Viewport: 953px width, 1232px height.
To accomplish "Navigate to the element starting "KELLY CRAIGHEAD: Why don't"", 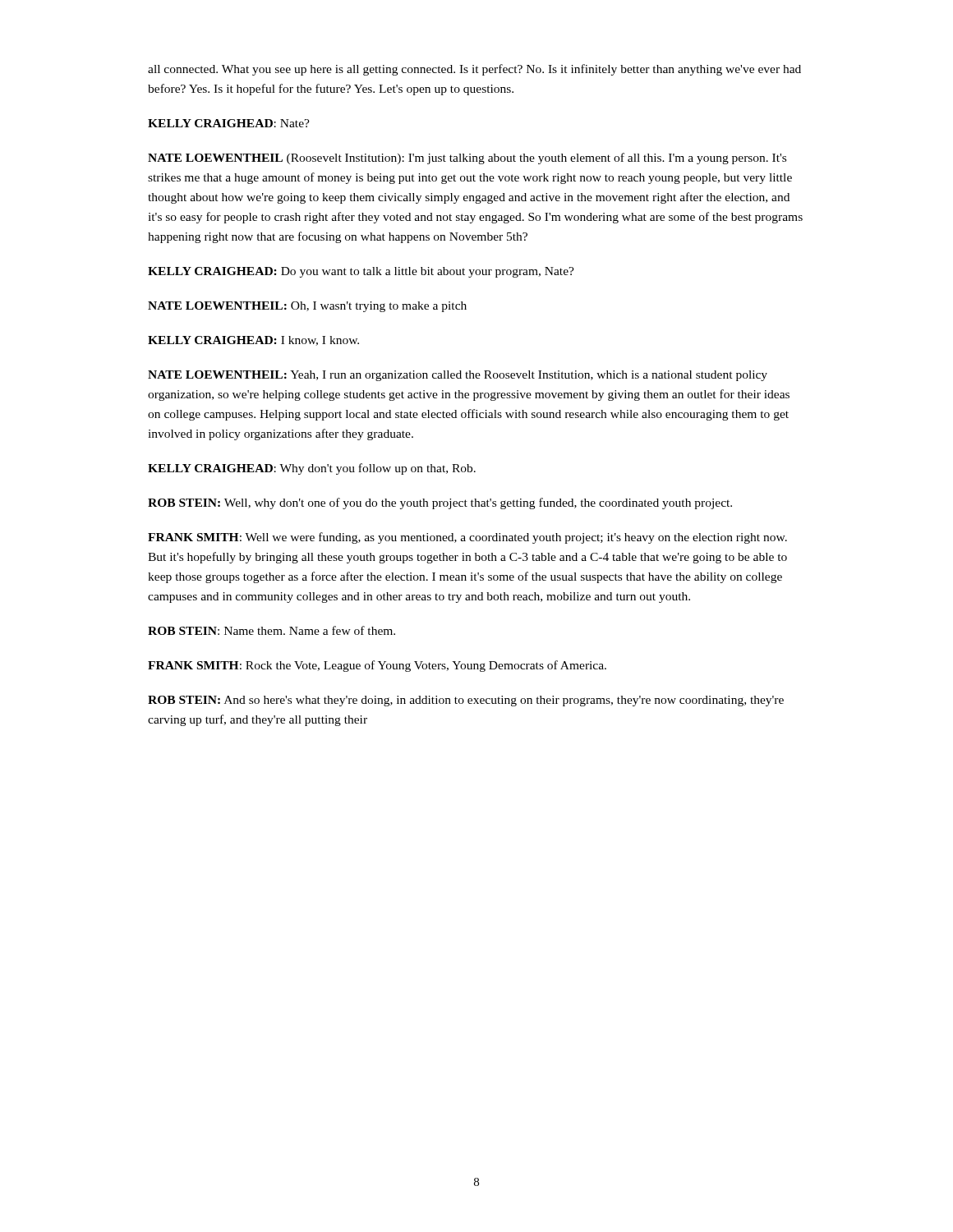I will tap(312, 468).
